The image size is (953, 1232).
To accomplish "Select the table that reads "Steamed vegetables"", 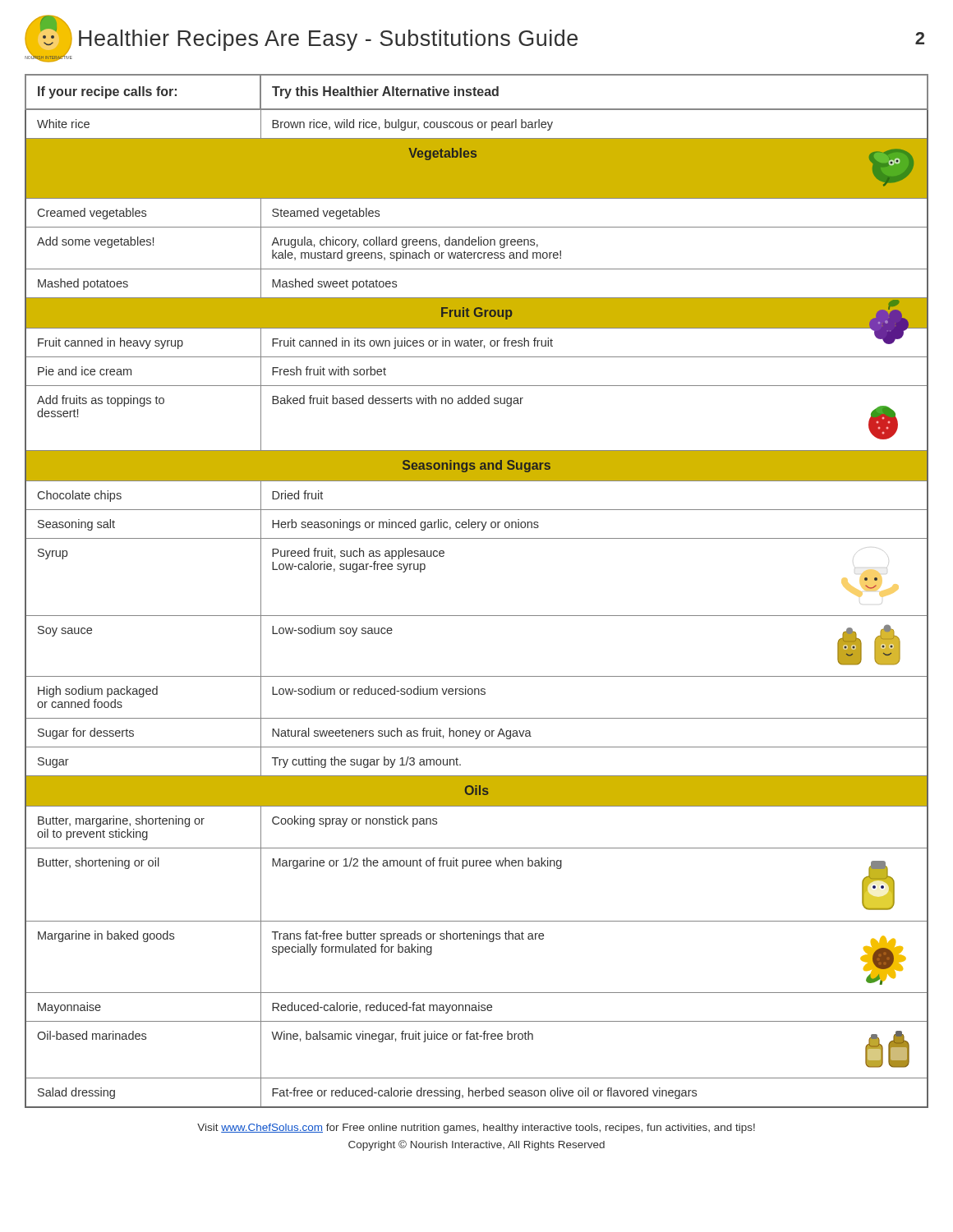I will coord(476,591).
